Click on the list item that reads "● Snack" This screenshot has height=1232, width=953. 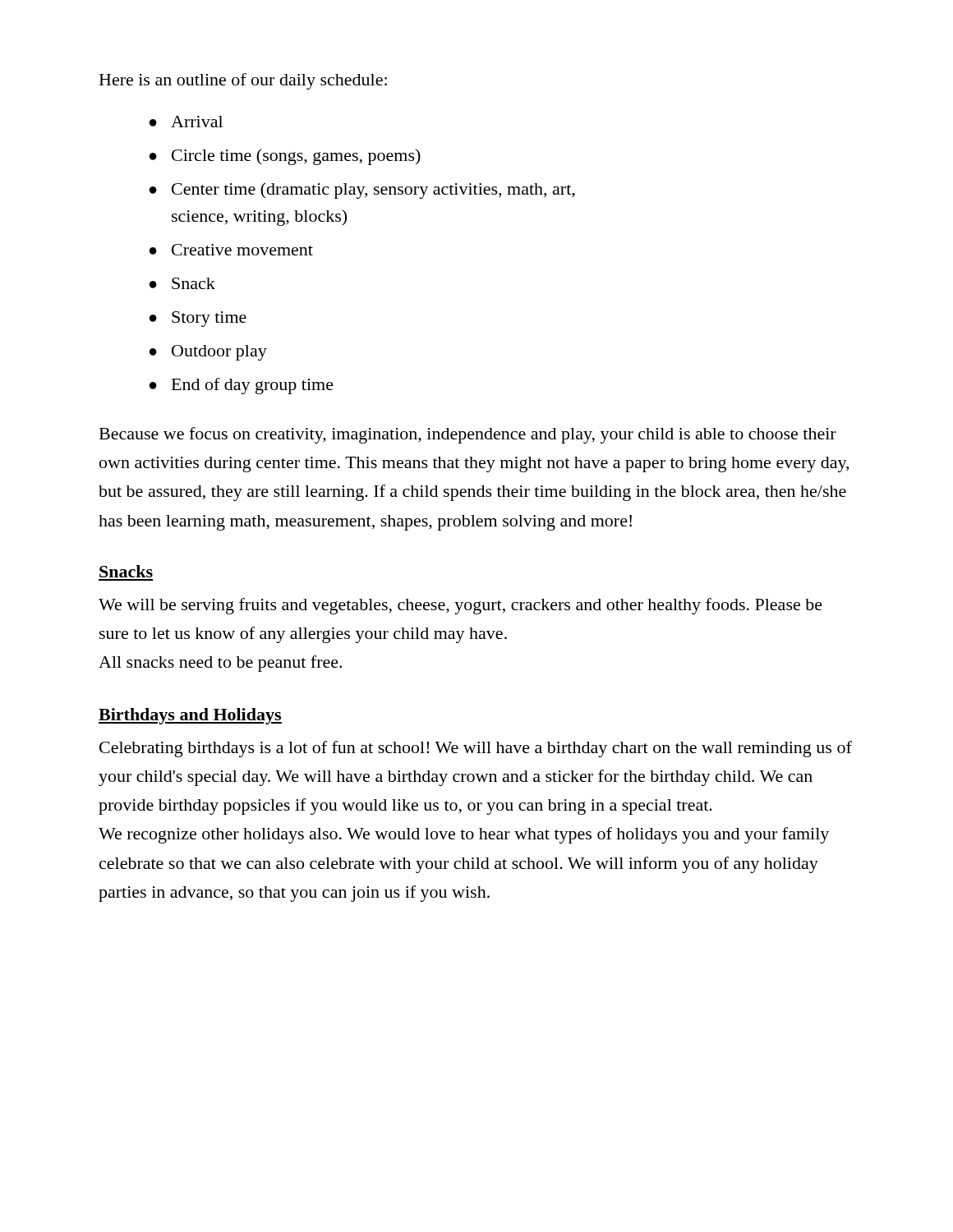[x=182, y=283]
